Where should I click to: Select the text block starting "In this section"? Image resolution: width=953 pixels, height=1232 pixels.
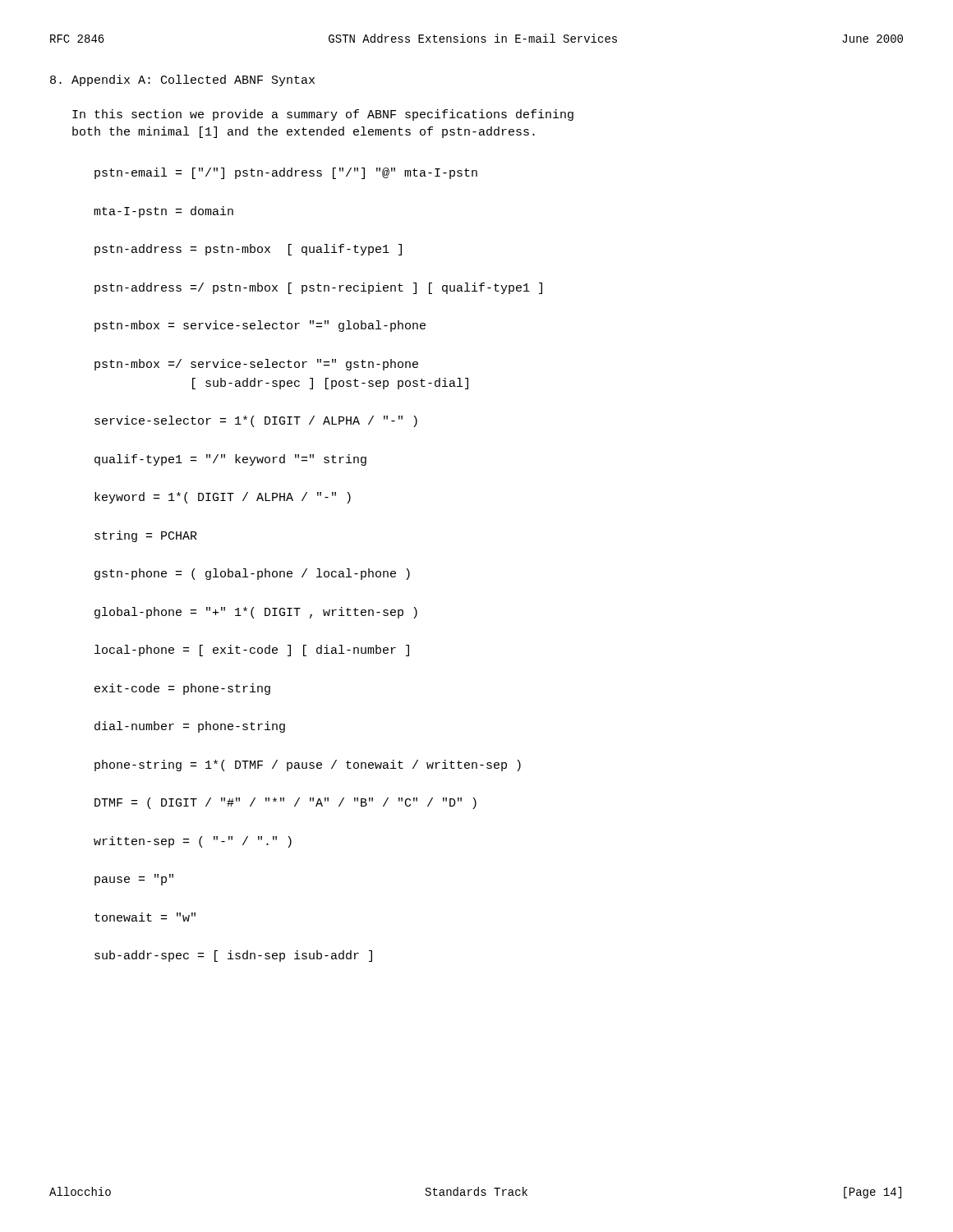[312, 124]
